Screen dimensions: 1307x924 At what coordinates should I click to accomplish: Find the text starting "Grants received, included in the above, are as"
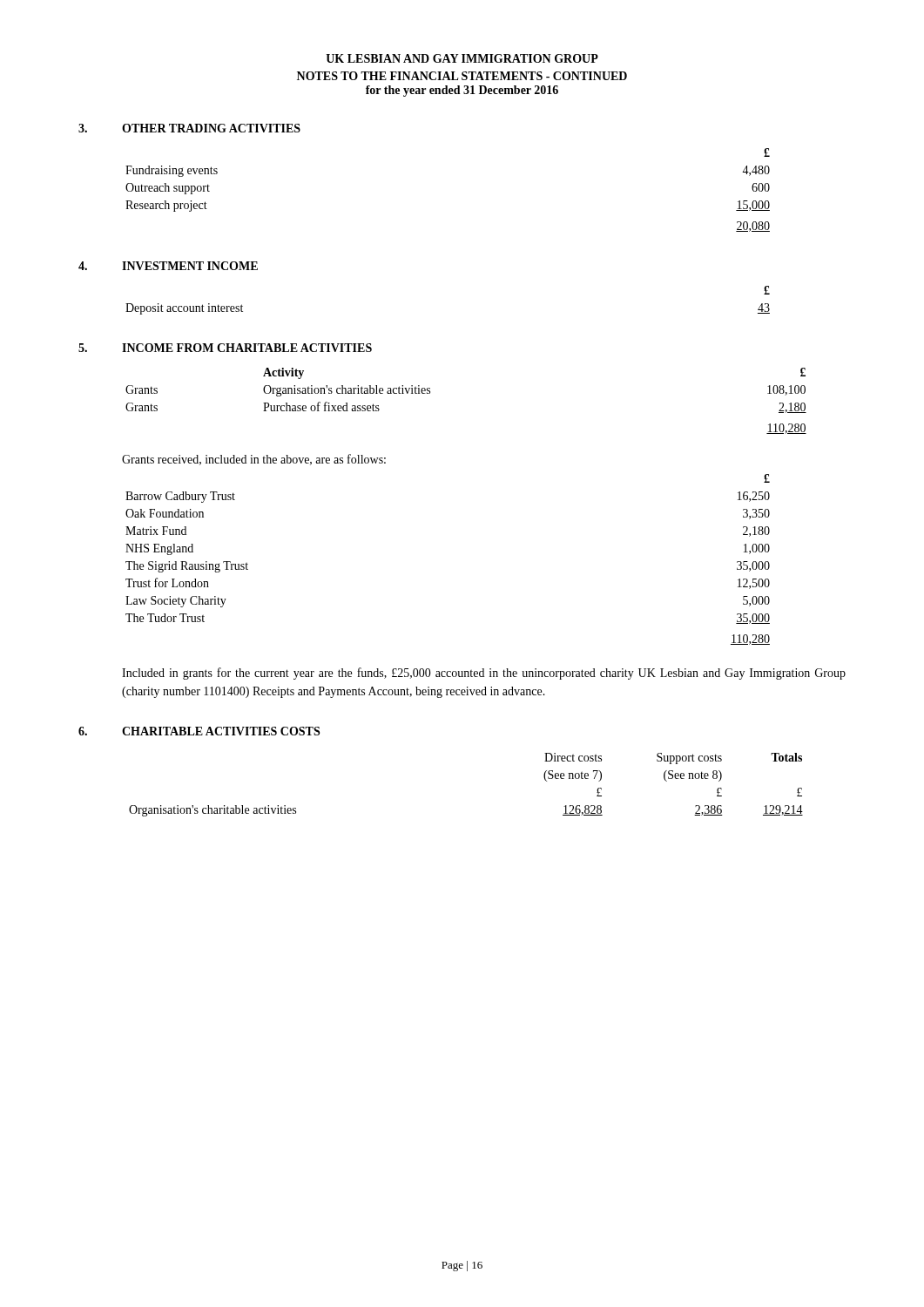point(254,460)
